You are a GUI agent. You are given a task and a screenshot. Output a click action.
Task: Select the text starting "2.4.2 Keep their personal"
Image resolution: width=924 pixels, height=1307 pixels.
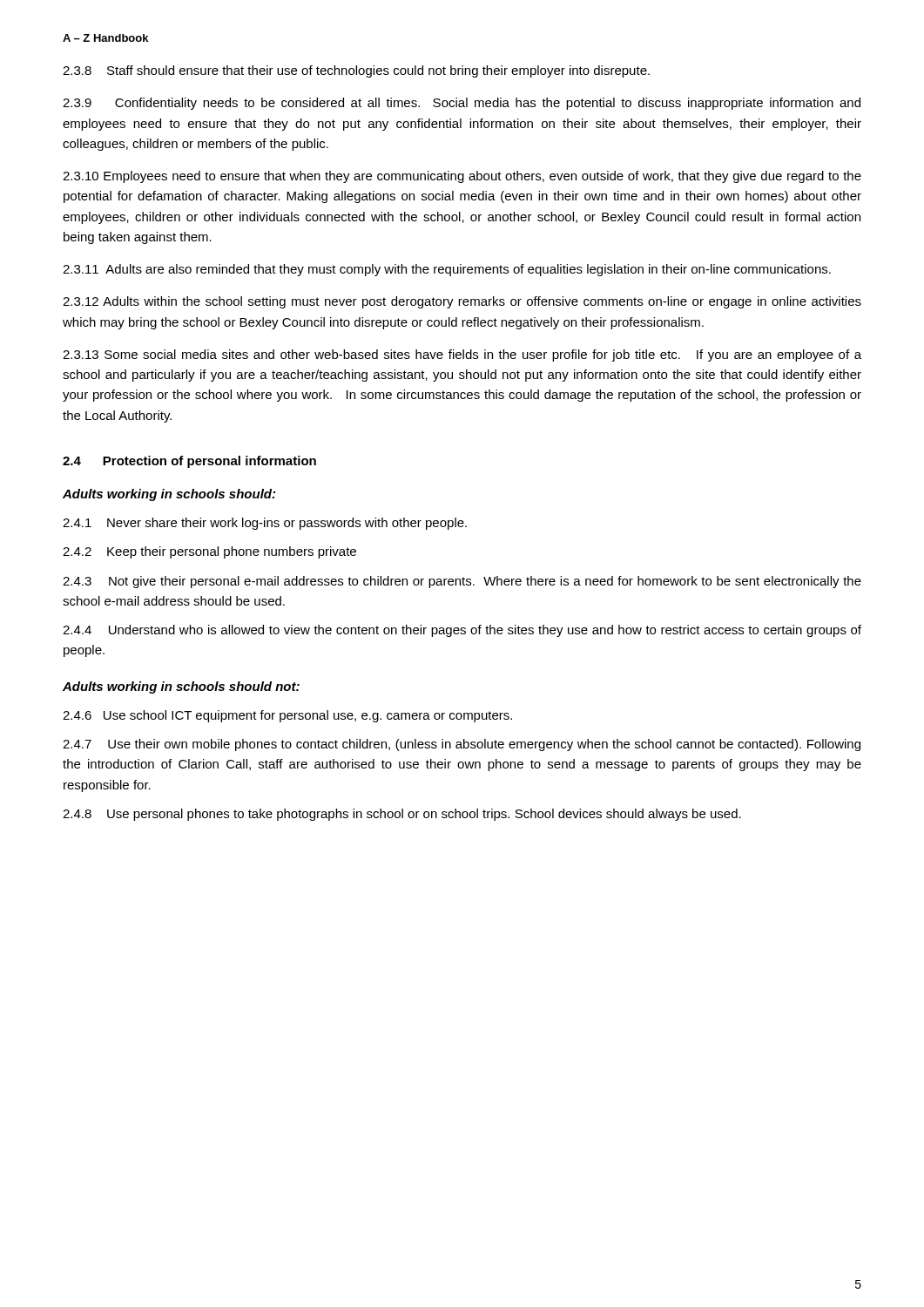coord(210,551)
